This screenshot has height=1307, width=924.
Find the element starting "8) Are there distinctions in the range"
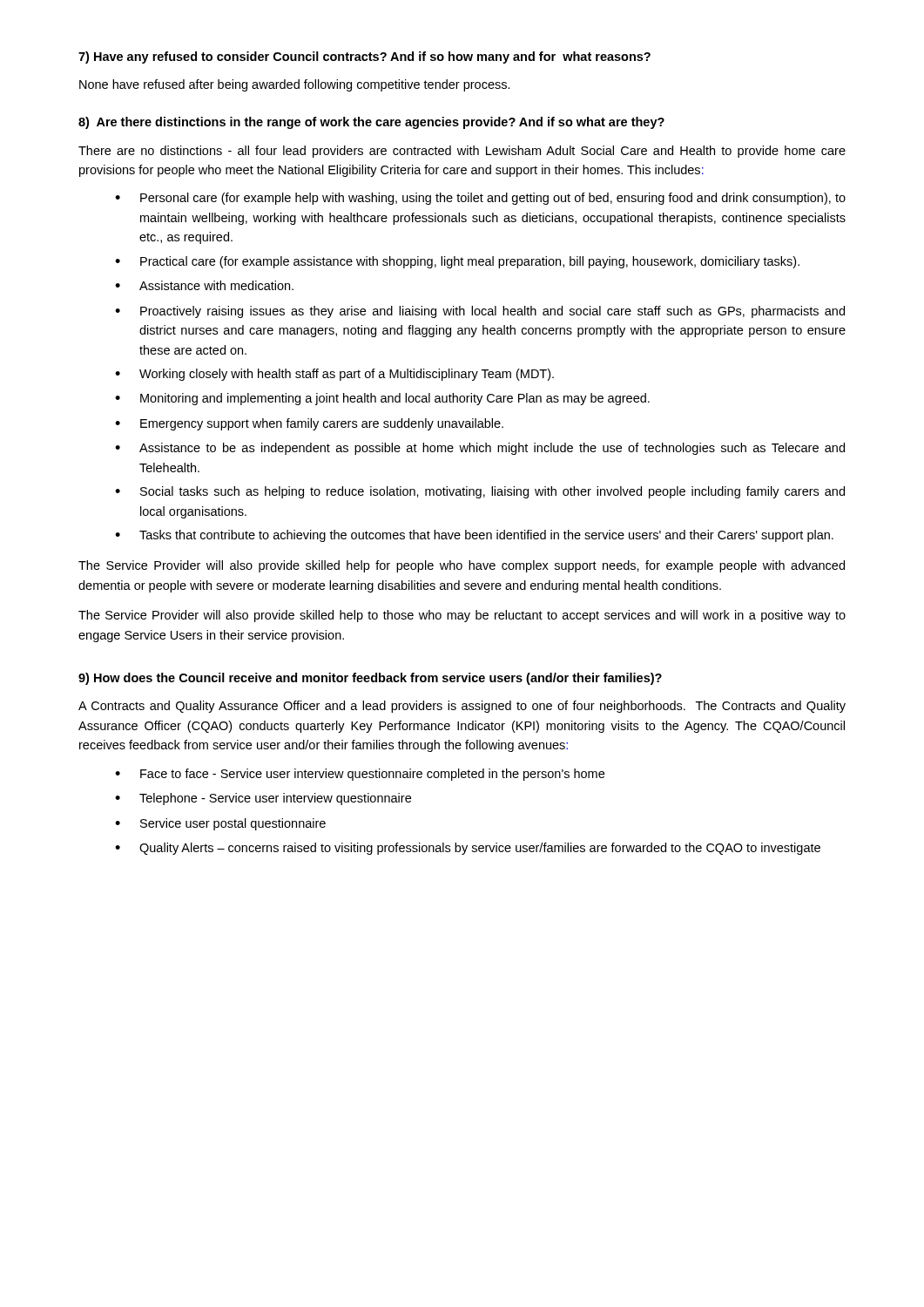point(372,122)
